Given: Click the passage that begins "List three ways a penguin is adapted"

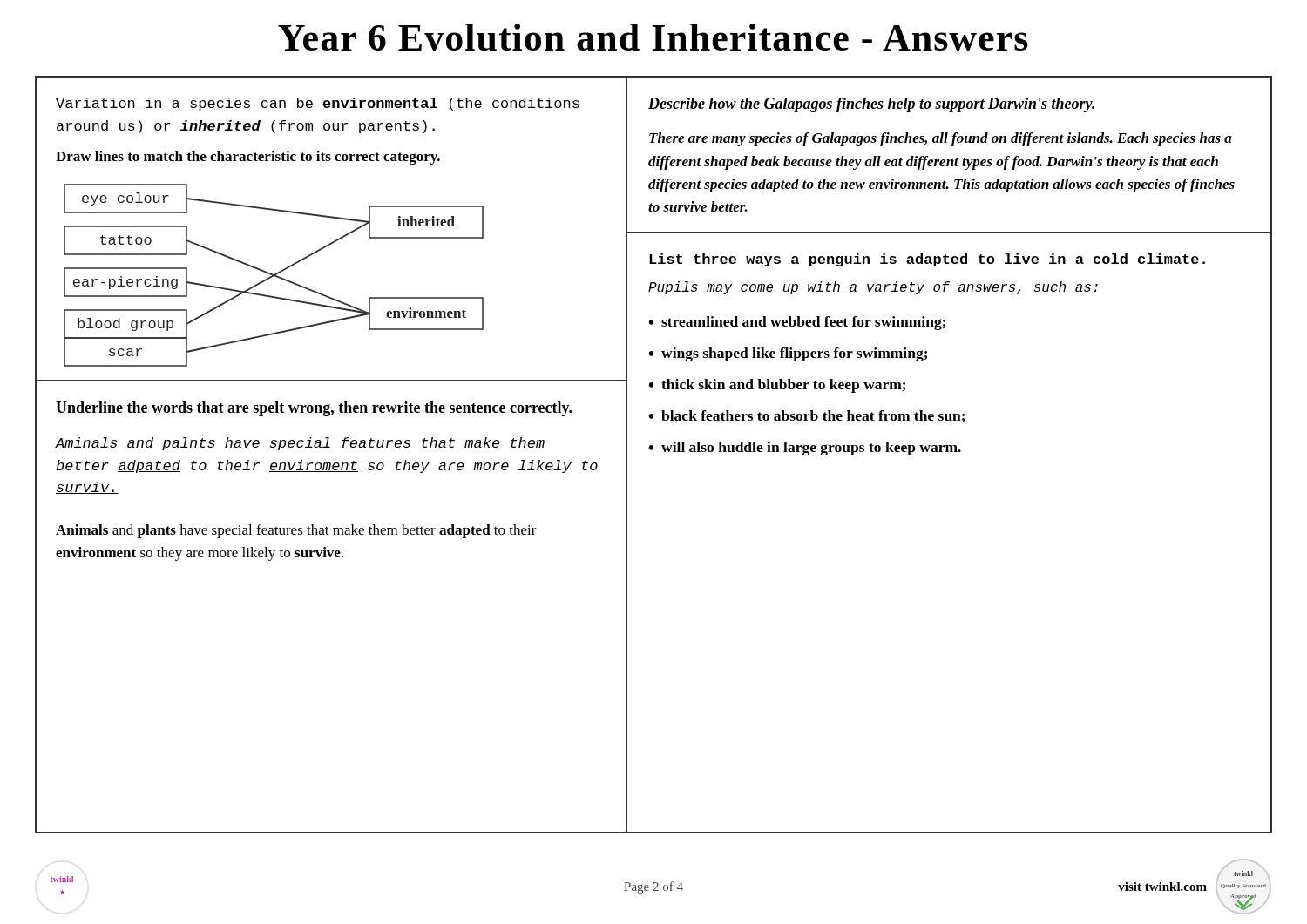Looking at the screenshot, I should pos(928,260).
